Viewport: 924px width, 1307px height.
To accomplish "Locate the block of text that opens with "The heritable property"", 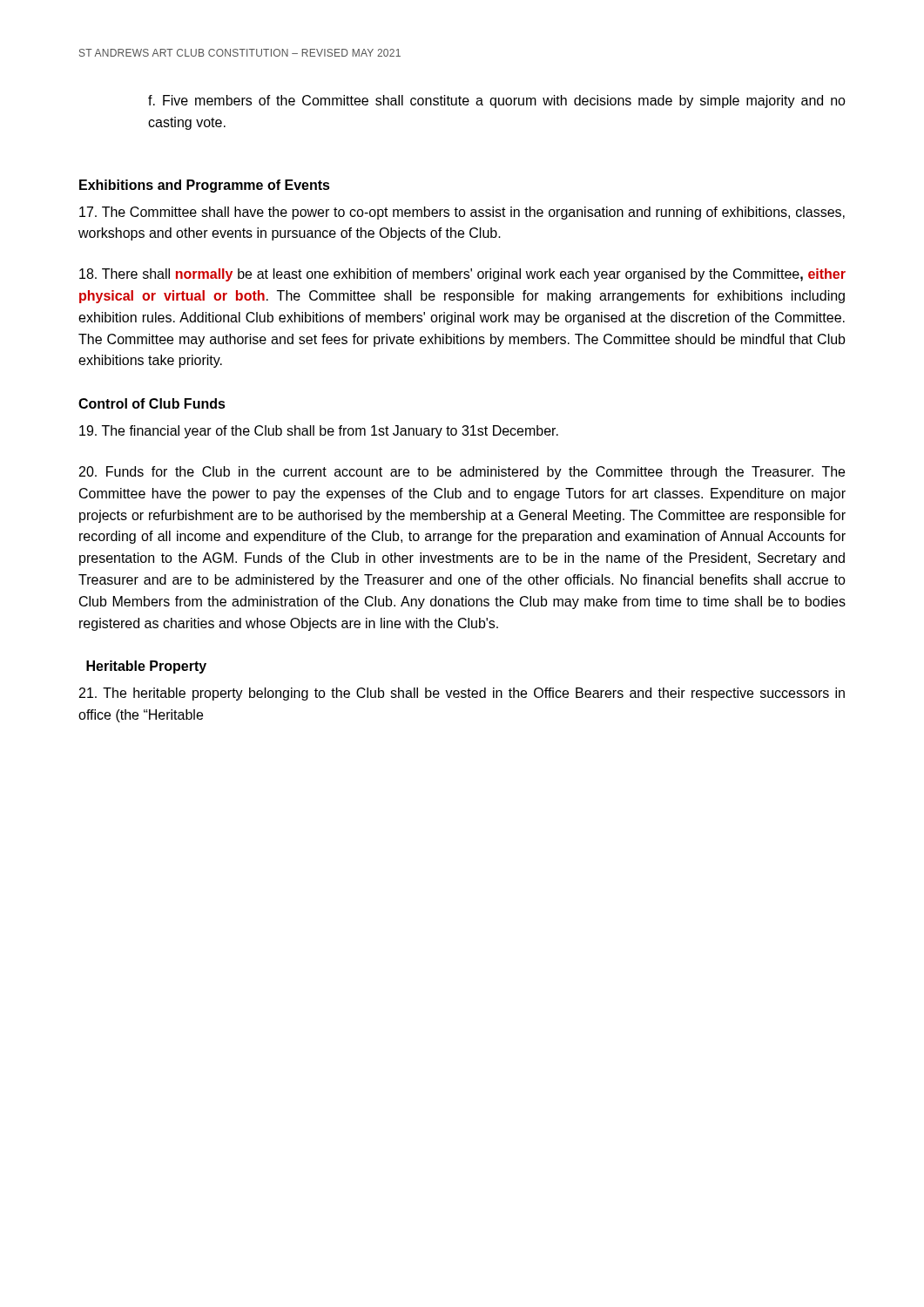I will point(462,704).
